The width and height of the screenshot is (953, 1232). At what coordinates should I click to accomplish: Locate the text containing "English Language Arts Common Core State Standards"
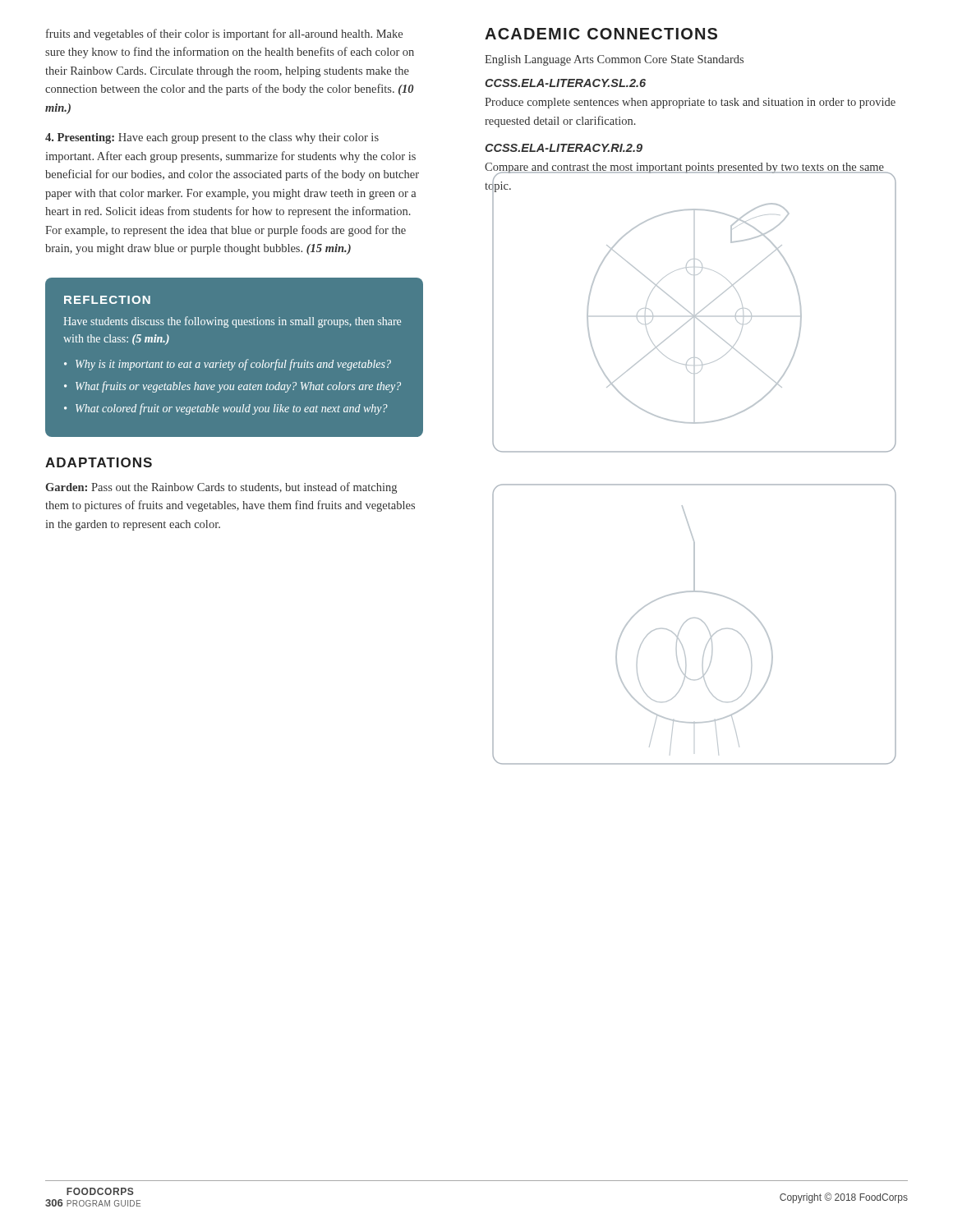694,59
